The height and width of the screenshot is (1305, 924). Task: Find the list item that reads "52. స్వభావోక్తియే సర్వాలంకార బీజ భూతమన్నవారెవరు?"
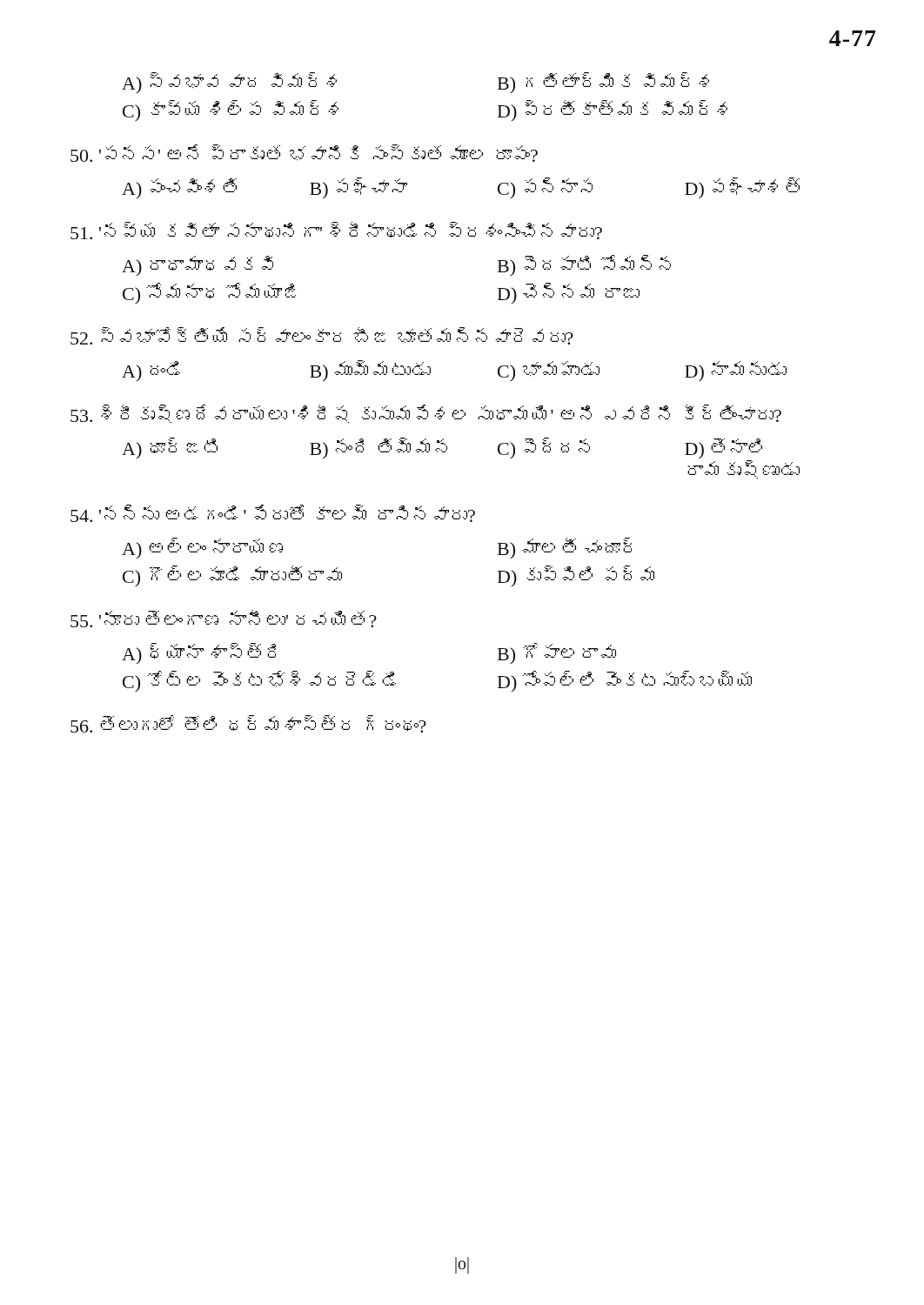click(x=322, y=338)
